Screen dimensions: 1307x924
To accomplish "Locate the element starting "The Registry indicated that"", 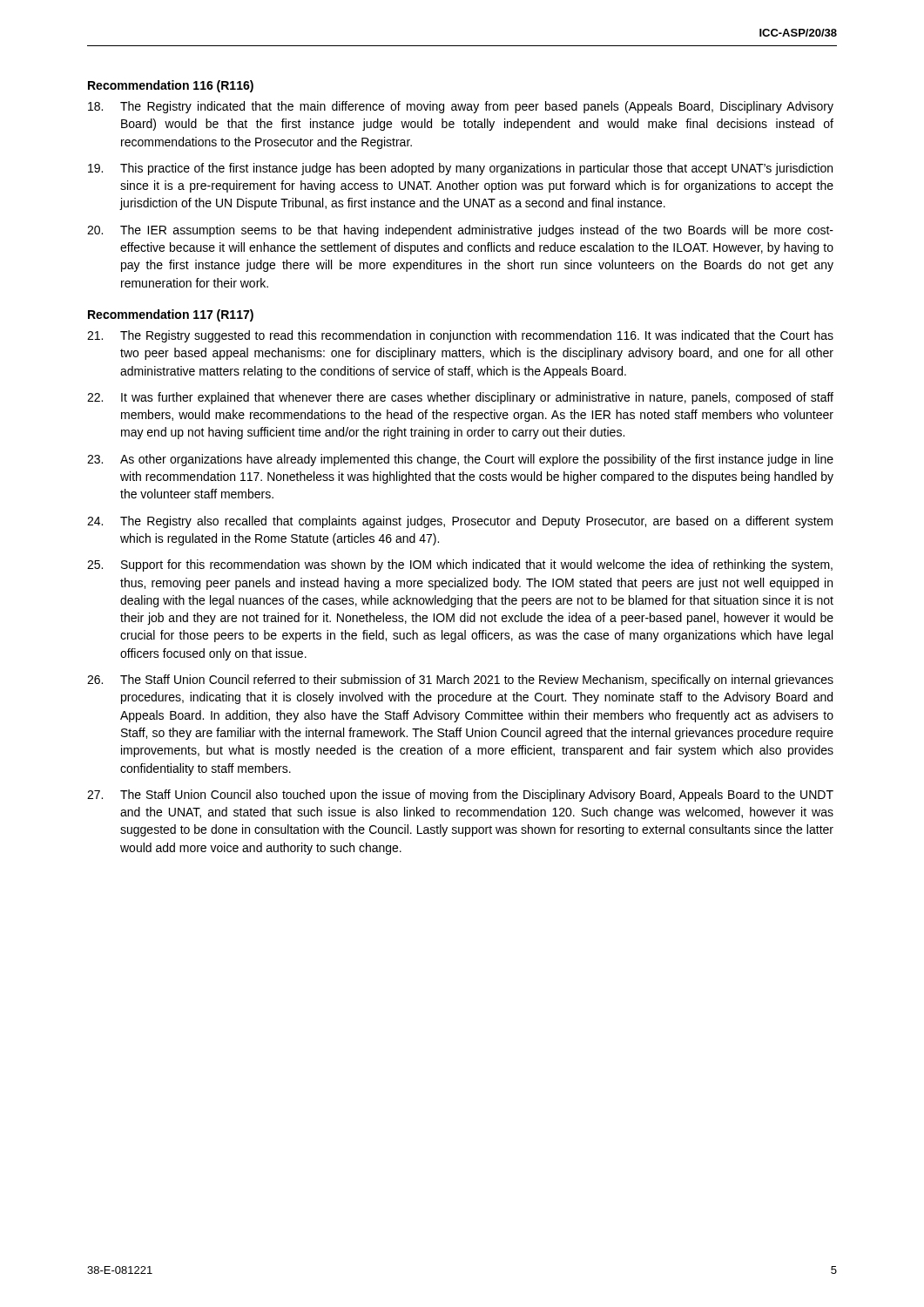I will [x=460, y=124].
